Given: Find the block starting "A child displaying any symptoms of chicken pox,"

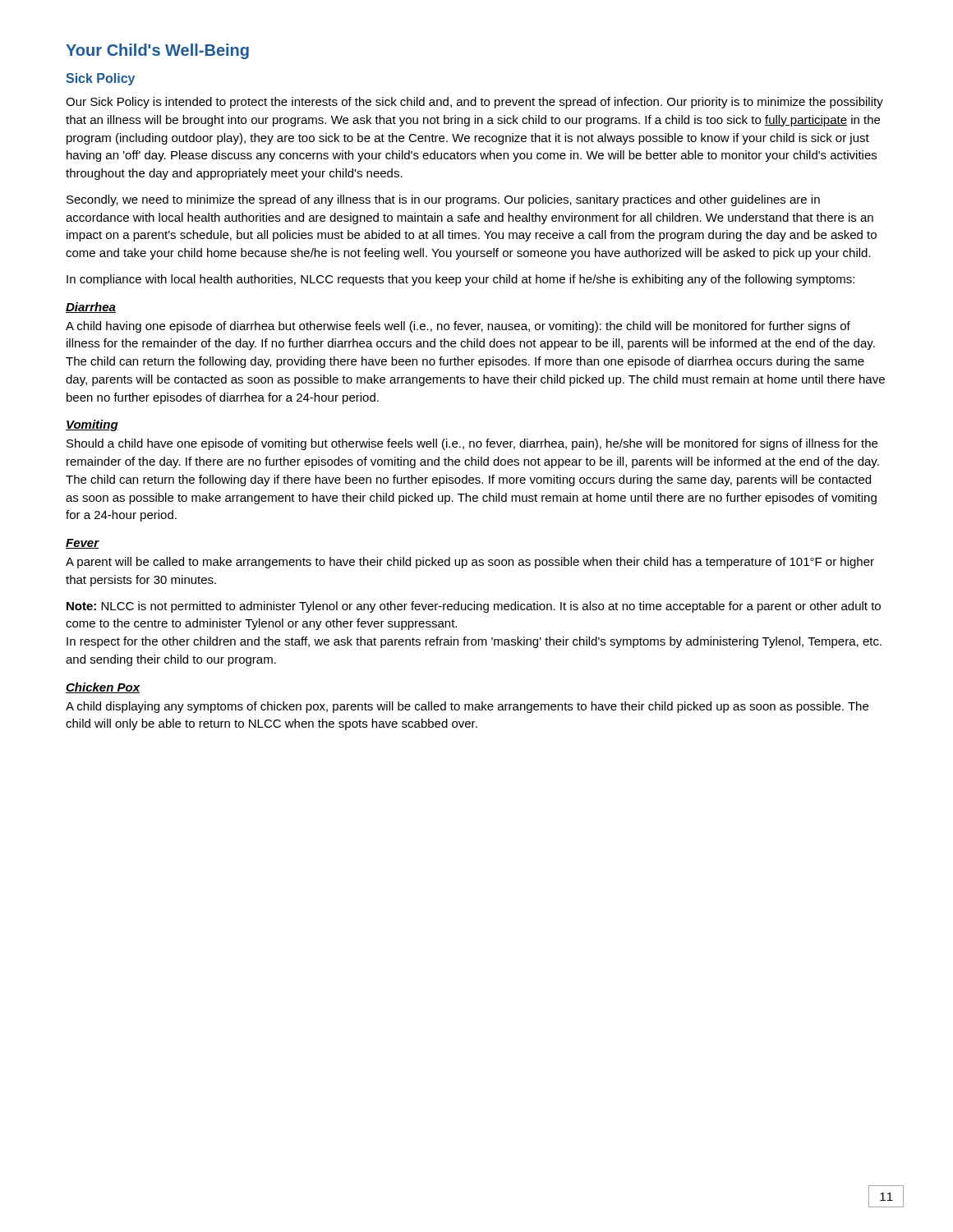Looking at the screenshot, I should 467,714.
